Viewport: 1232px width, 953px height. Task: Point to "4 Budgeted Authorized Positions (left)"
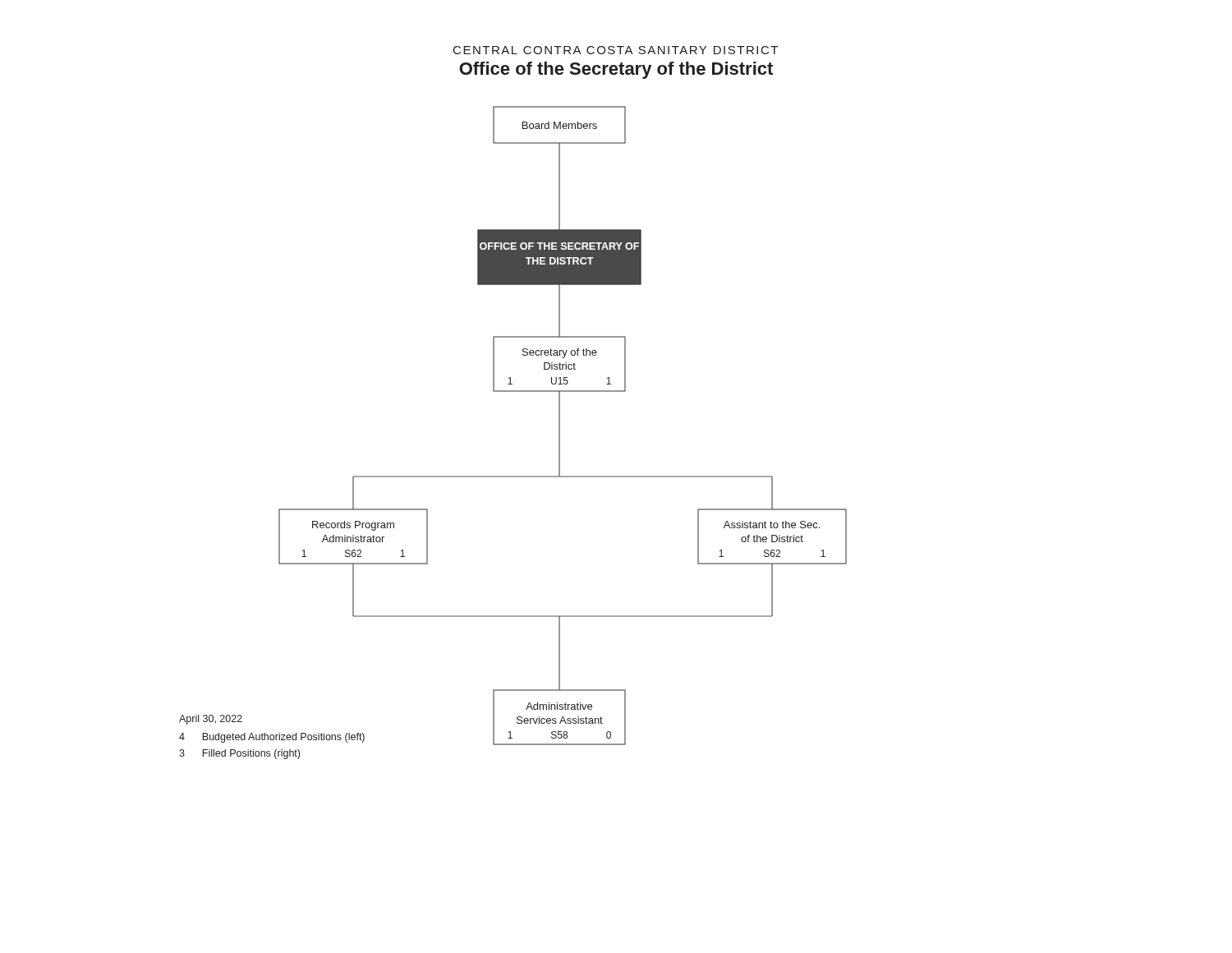click(272, 737)
